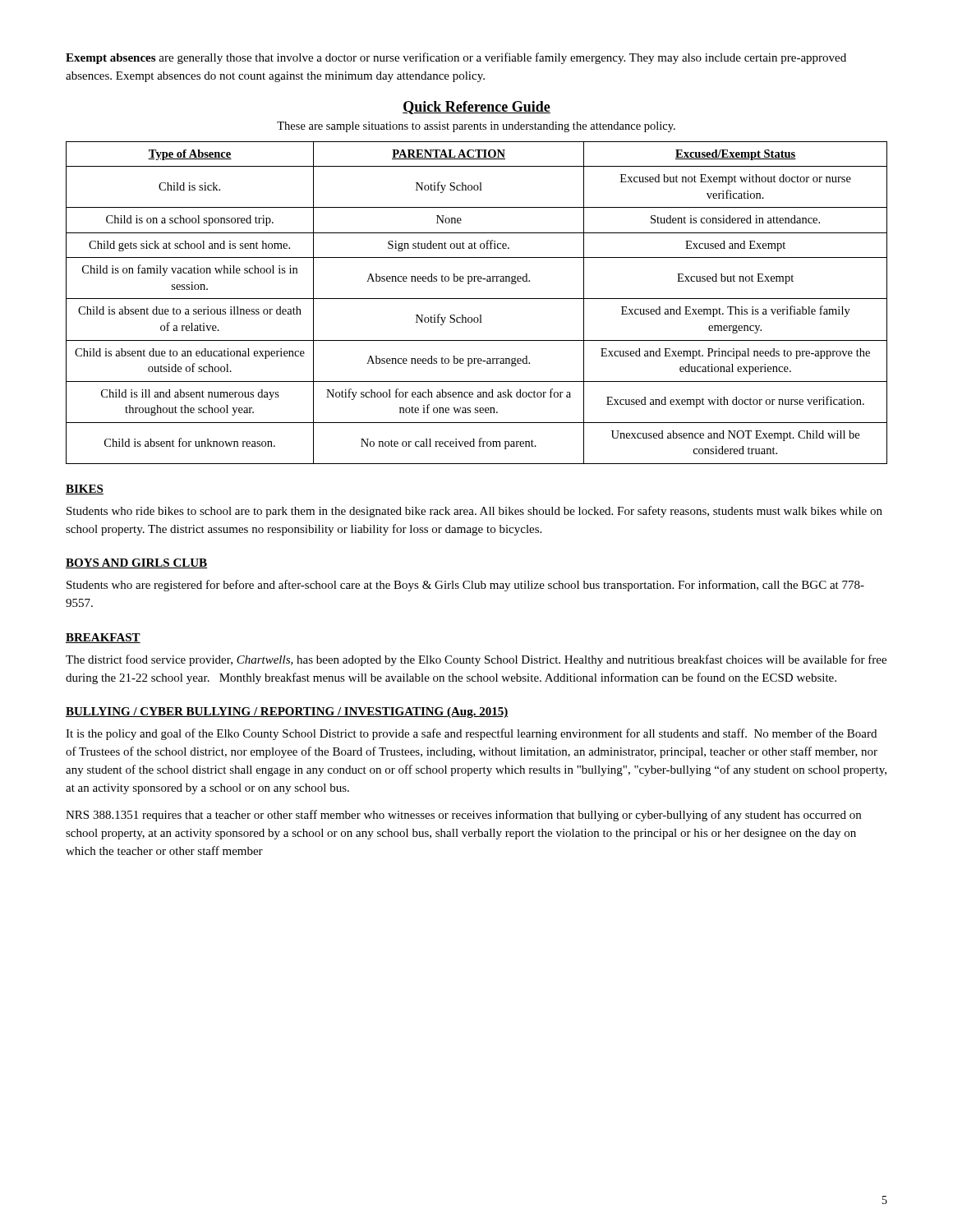Find the region starting "NRS 388.1351 requires that a teacher or"
This screenshot has width=953, height=1232.
(464, 833)
